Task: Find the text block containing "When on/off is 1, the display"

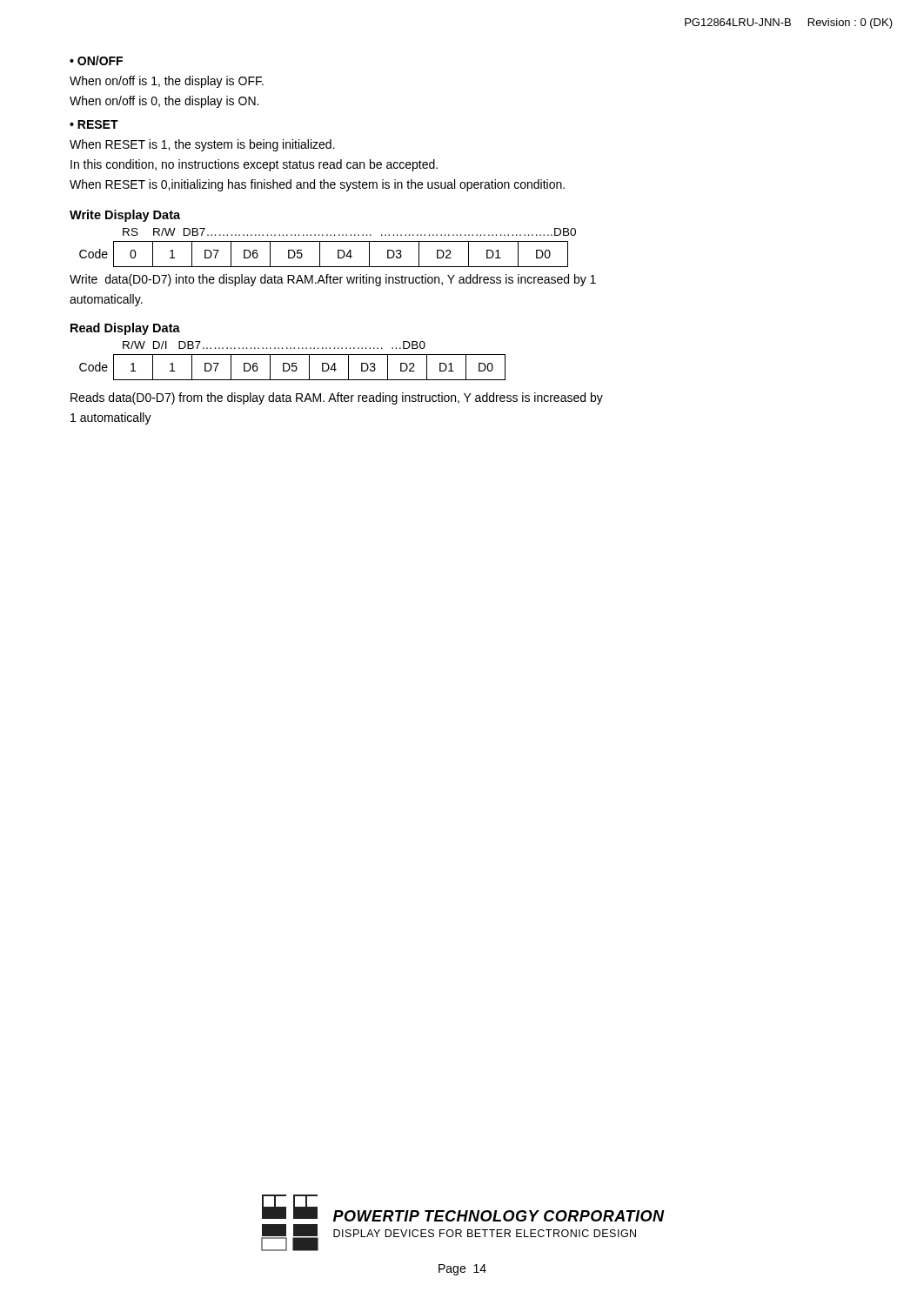Action: [167, 81]
